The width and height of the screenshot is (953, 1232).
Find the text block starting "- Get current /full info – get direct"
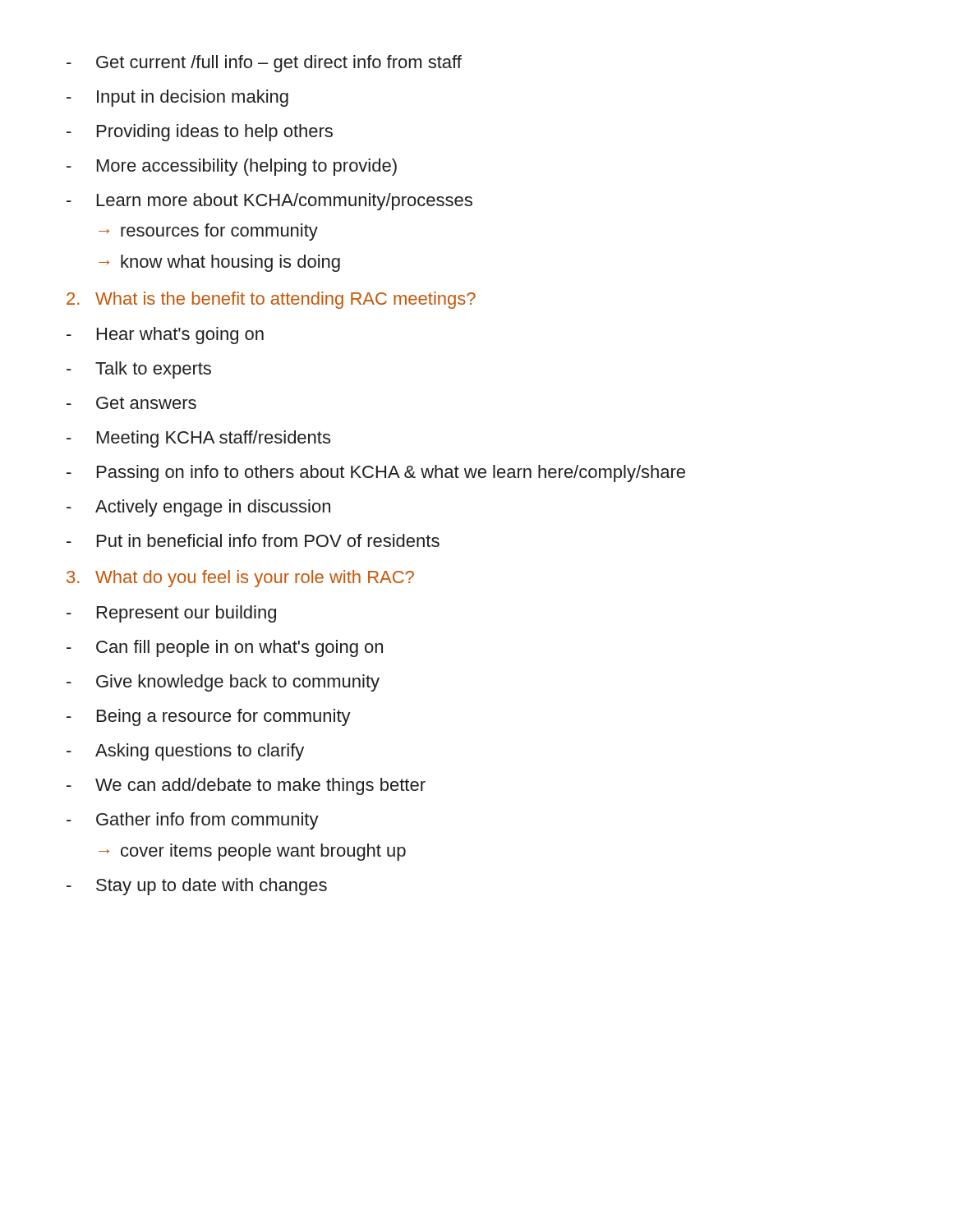point(264,64)
